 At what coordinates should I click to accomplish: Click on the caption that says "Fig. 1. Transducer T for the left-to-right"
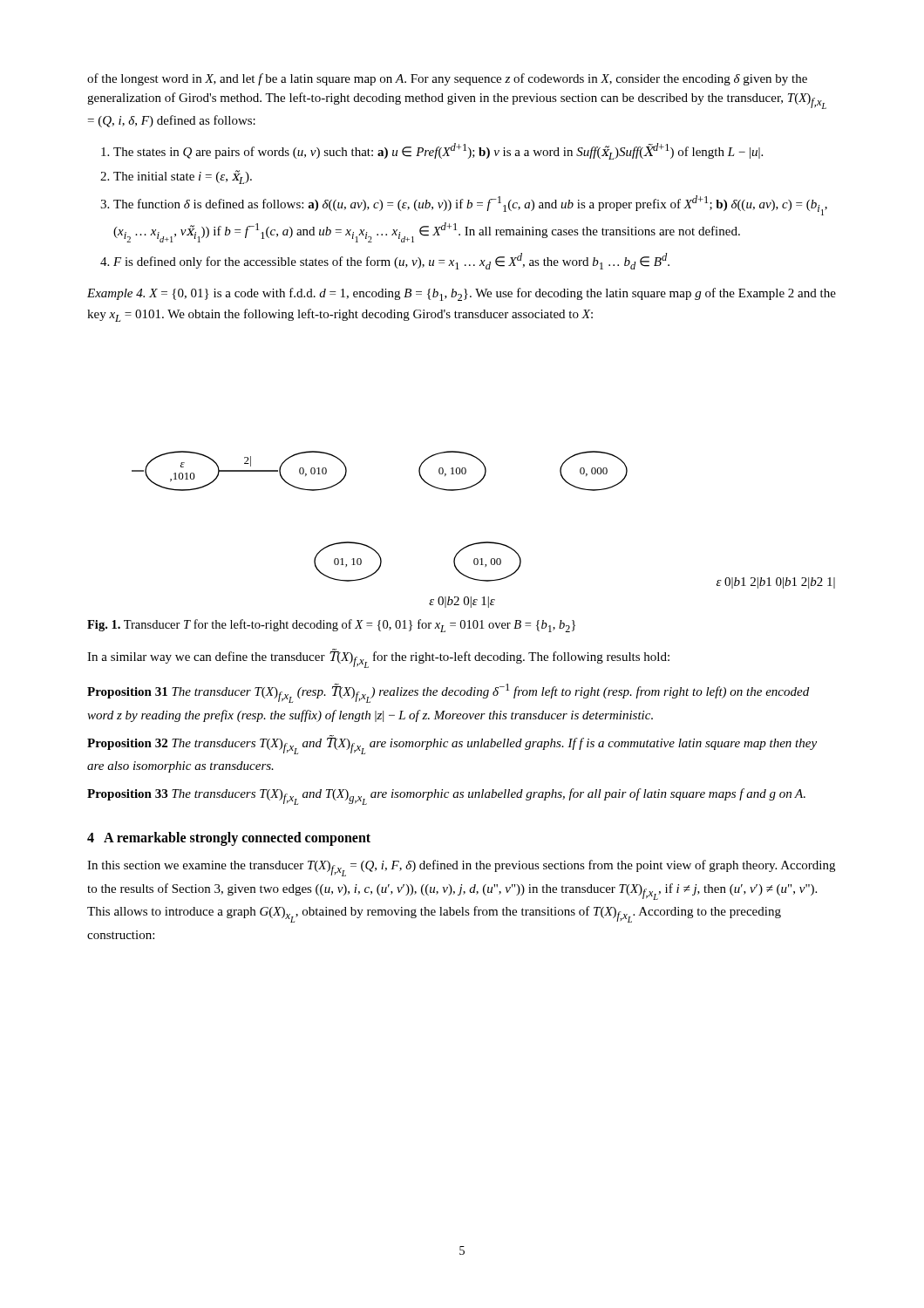[332, 626]
